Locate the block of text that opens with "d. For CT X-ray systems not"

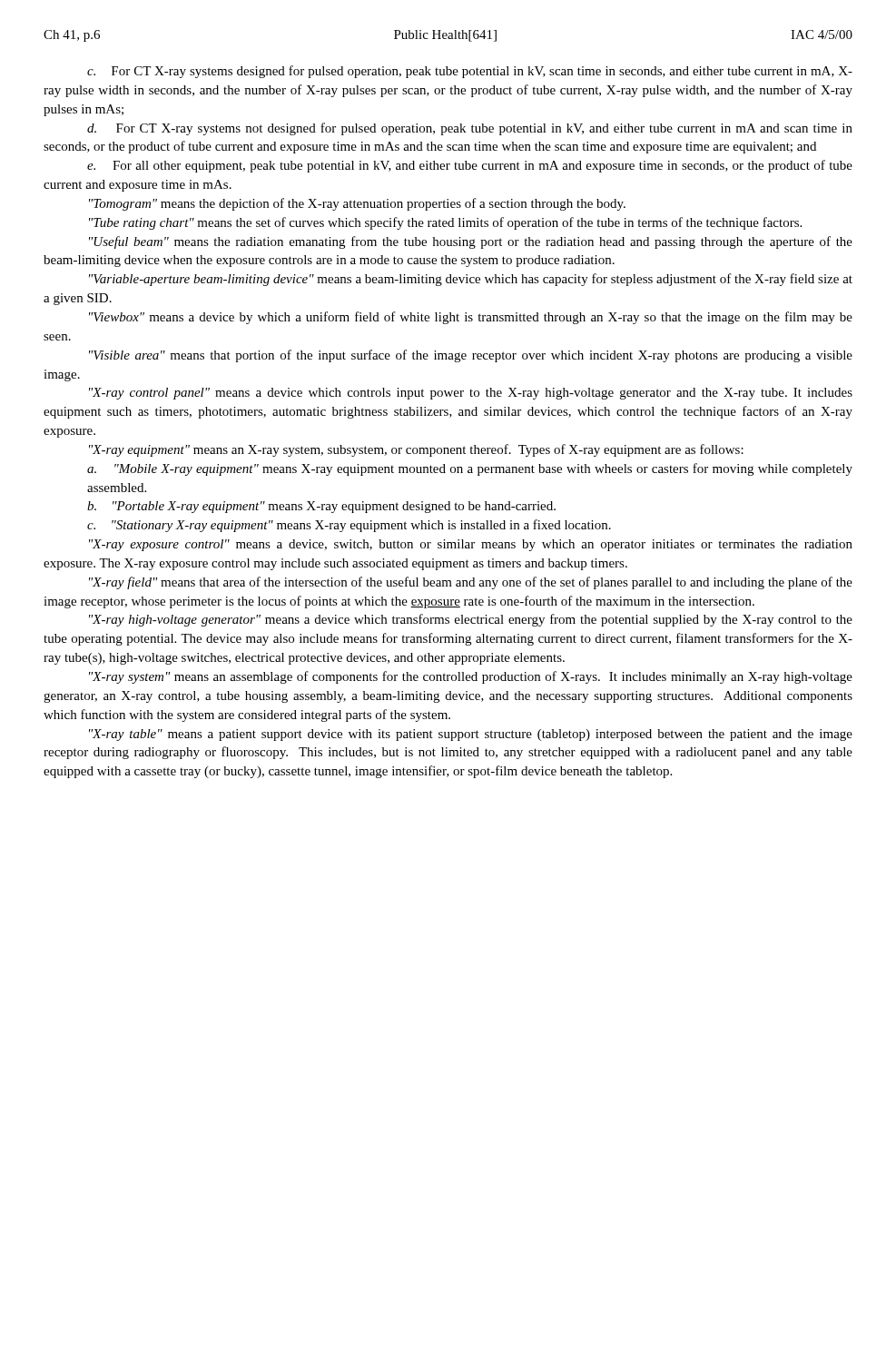448,137
